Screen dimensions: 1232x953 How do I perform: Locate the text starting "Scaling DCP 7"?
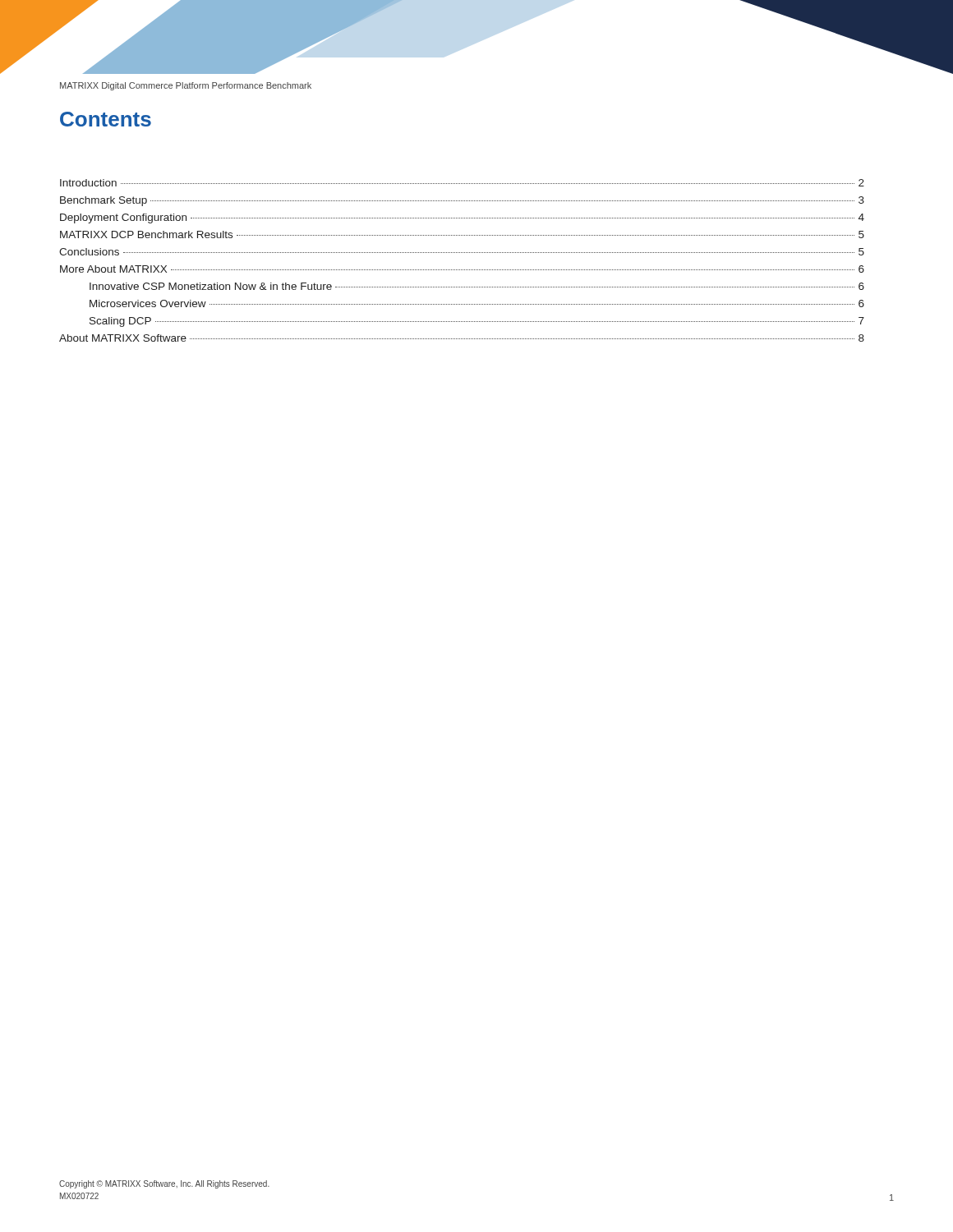[x=476, y=321]
